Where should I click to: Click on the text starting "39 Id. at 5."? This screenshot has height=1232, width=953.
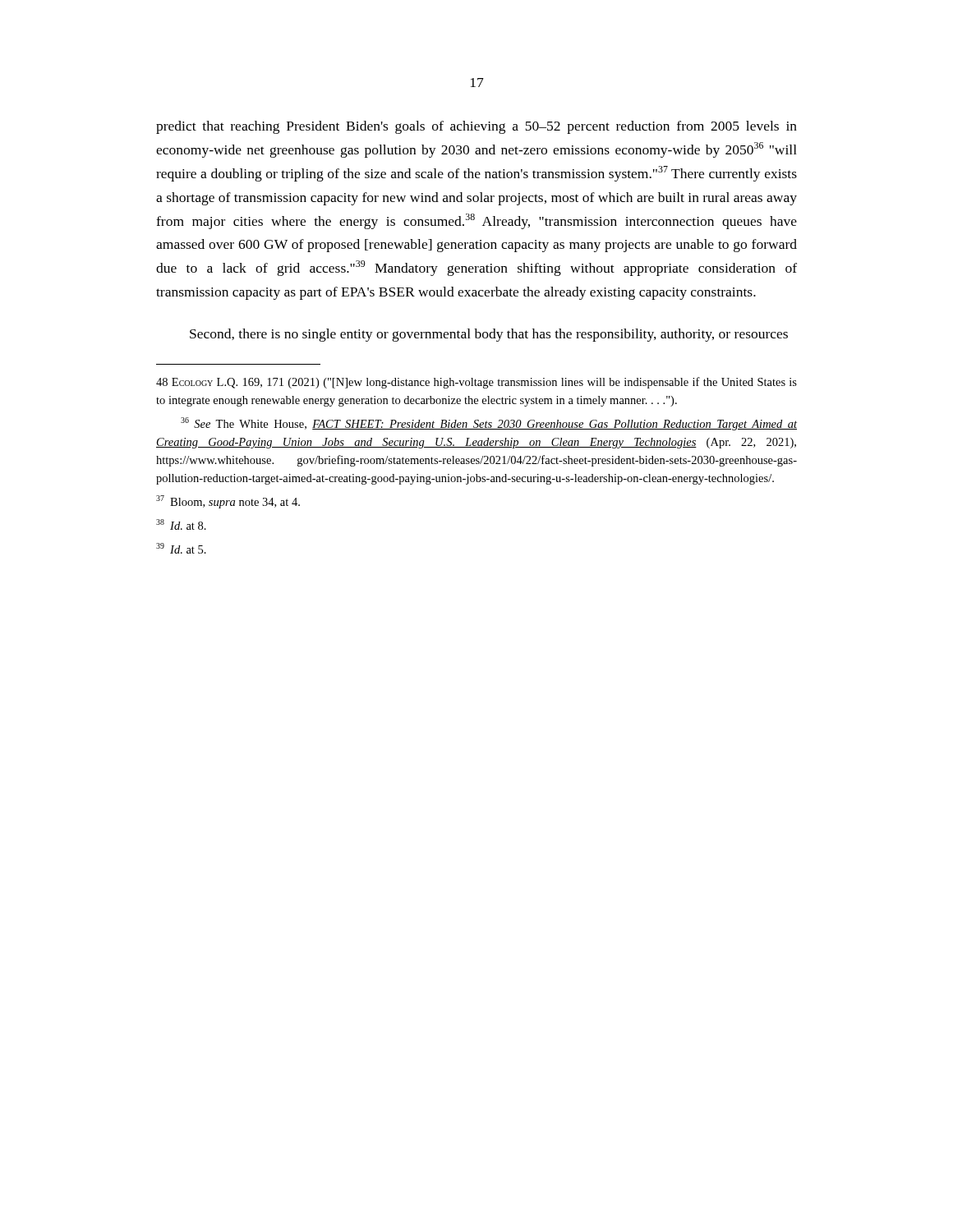181,548
